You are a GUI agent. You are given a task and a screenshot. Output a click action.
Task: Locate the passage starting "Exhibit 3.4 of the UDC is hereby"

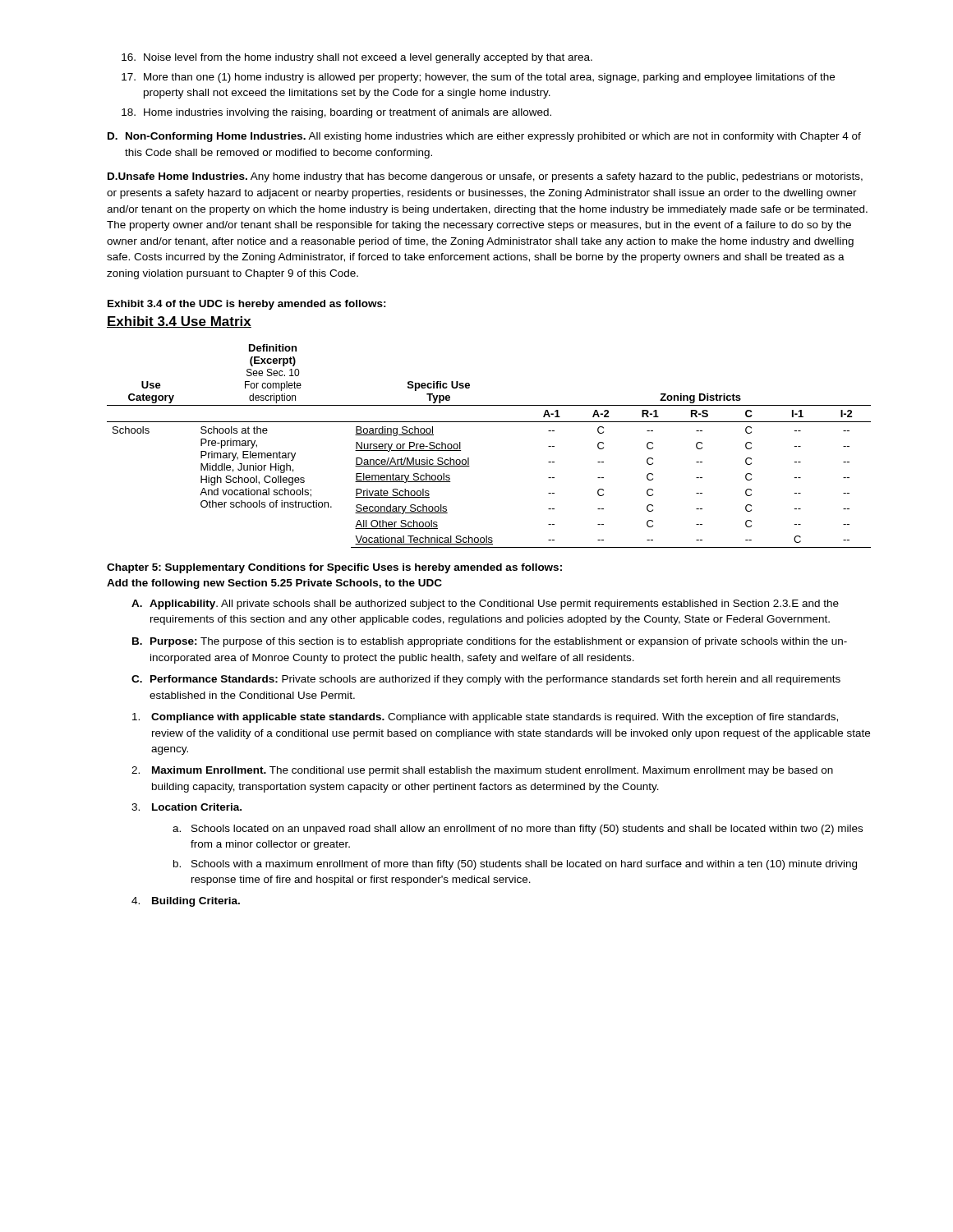pos(247,304)
